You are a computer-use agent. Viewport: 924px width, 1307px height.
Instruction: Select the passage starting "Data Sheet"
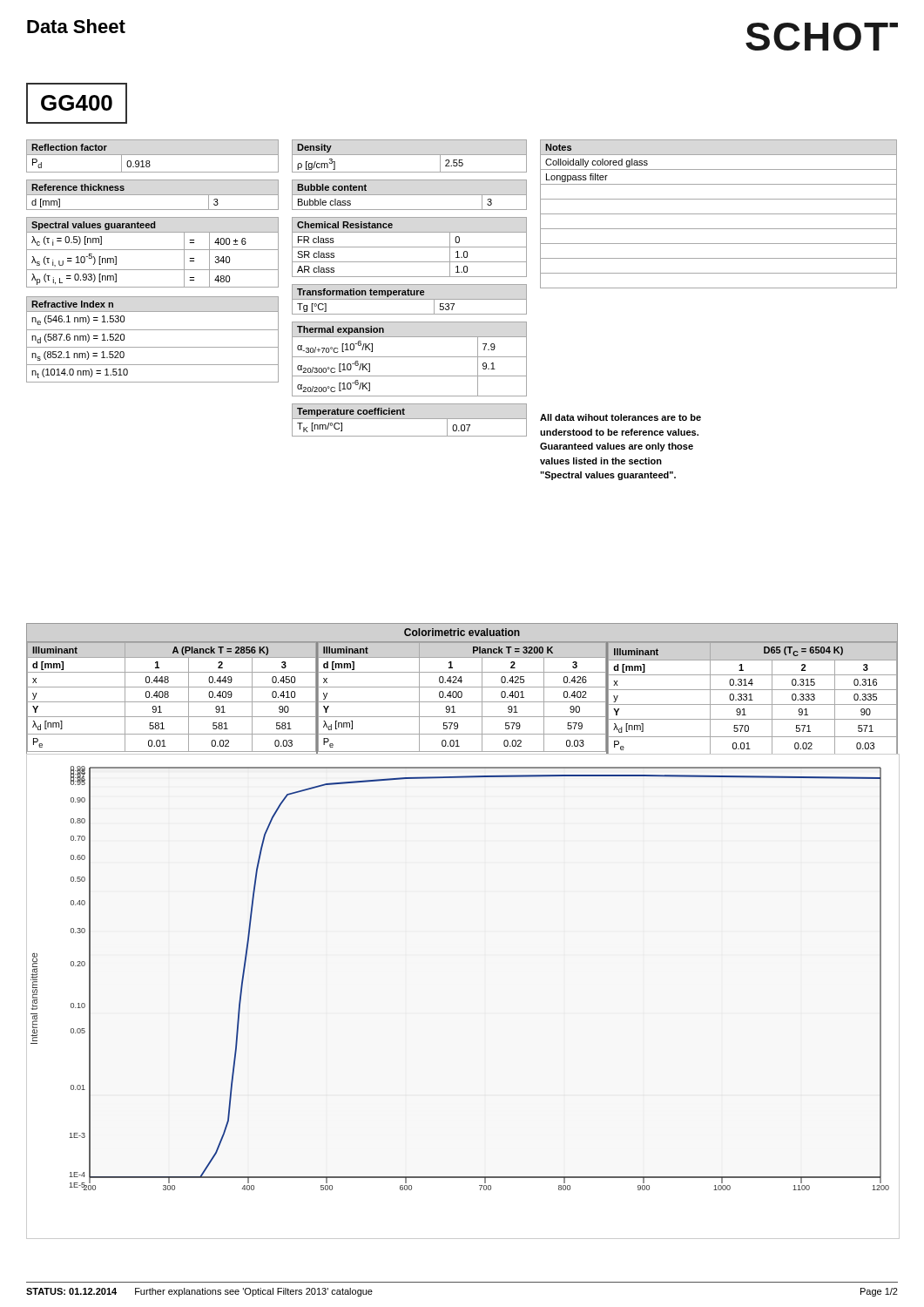pyautogui.click(x=76, y=27)
